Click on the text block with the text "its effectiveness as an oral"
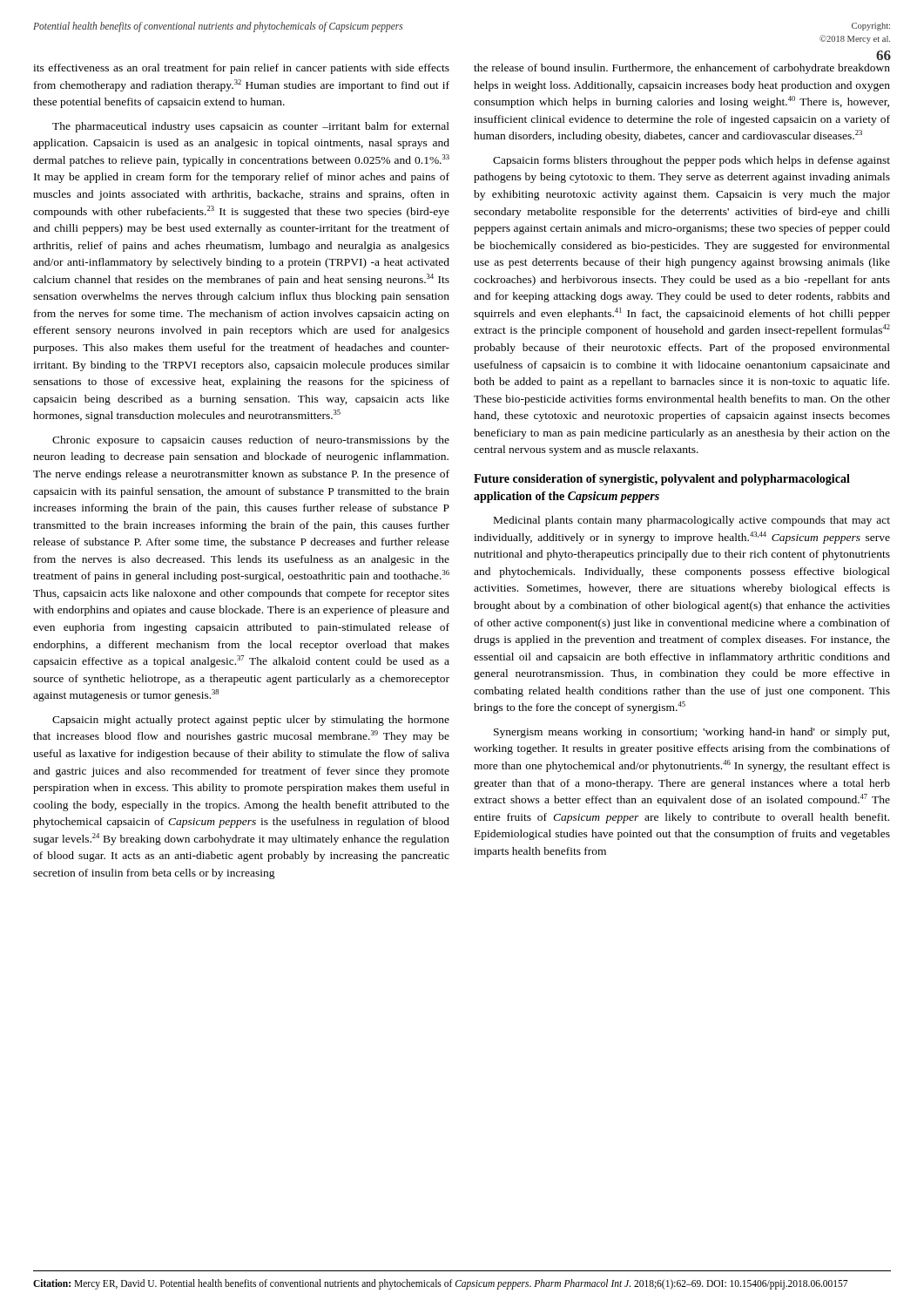The width and height of the screenshot is (924, 1307). click(x=241, y=85)
